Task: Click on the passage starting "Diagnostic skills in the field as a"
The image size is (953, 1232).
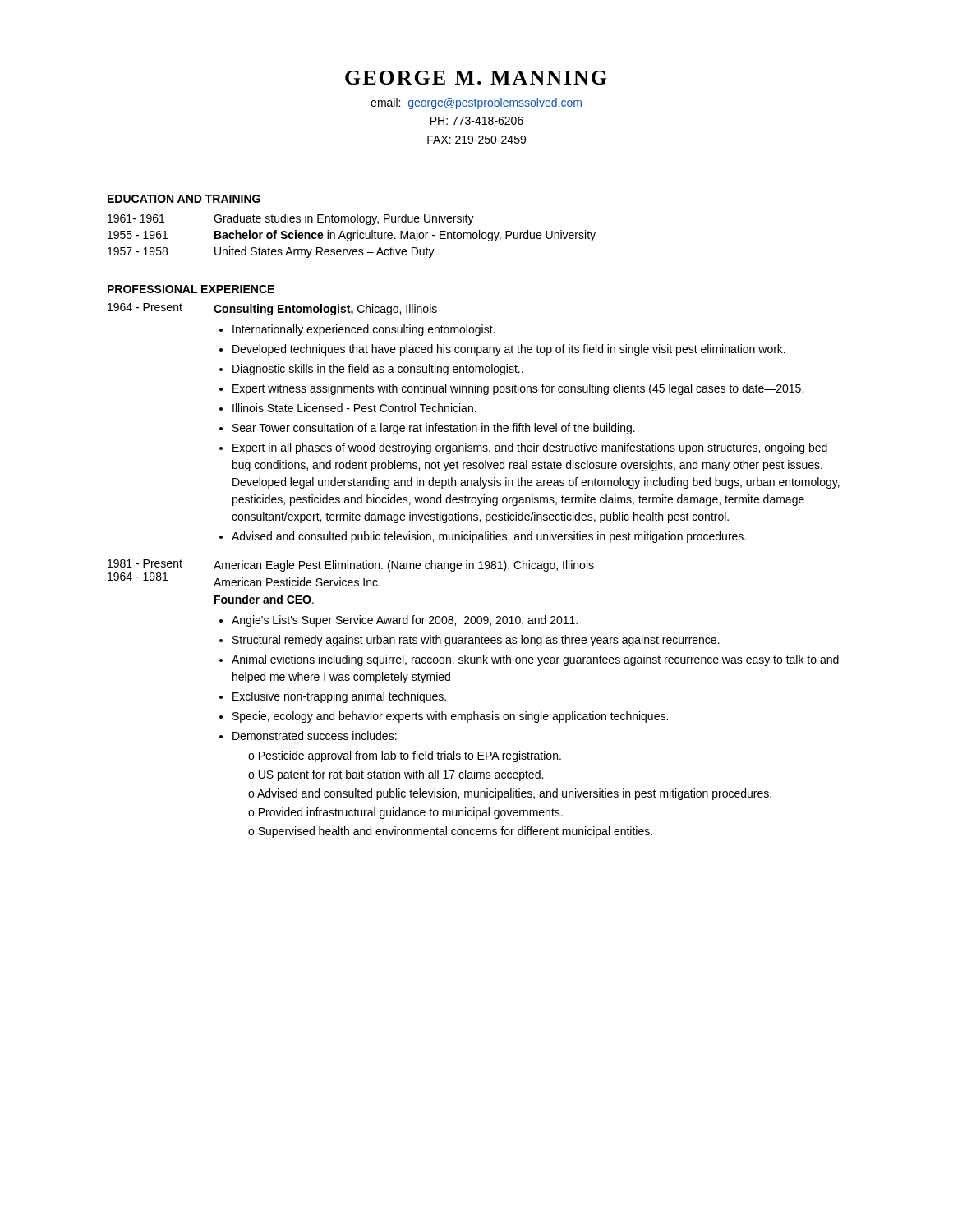Action: (378, 369)
